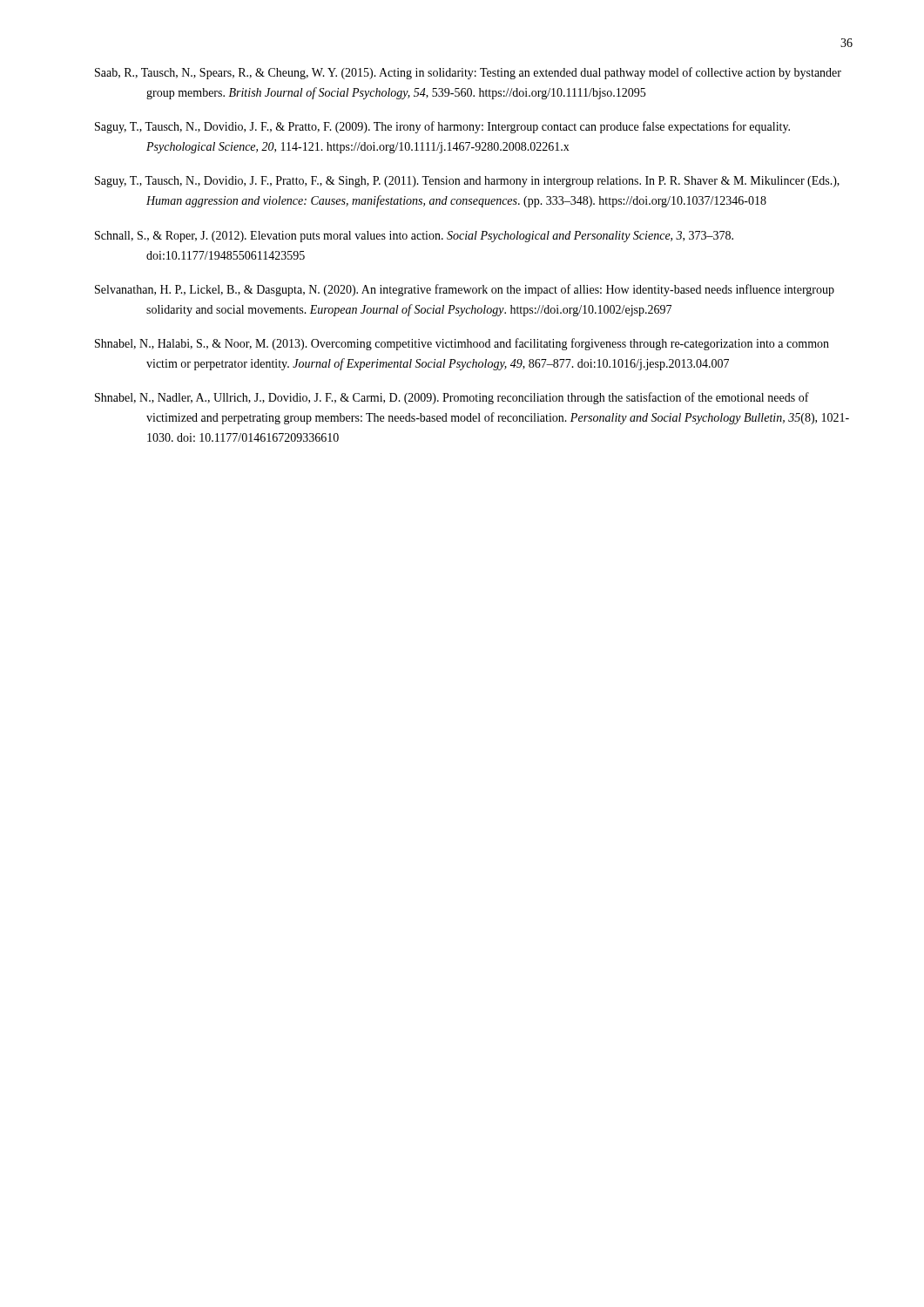Select the list item with the text "Schnall, S., & Roper, J. (2012). Elevation"

(x=414, y=245)
